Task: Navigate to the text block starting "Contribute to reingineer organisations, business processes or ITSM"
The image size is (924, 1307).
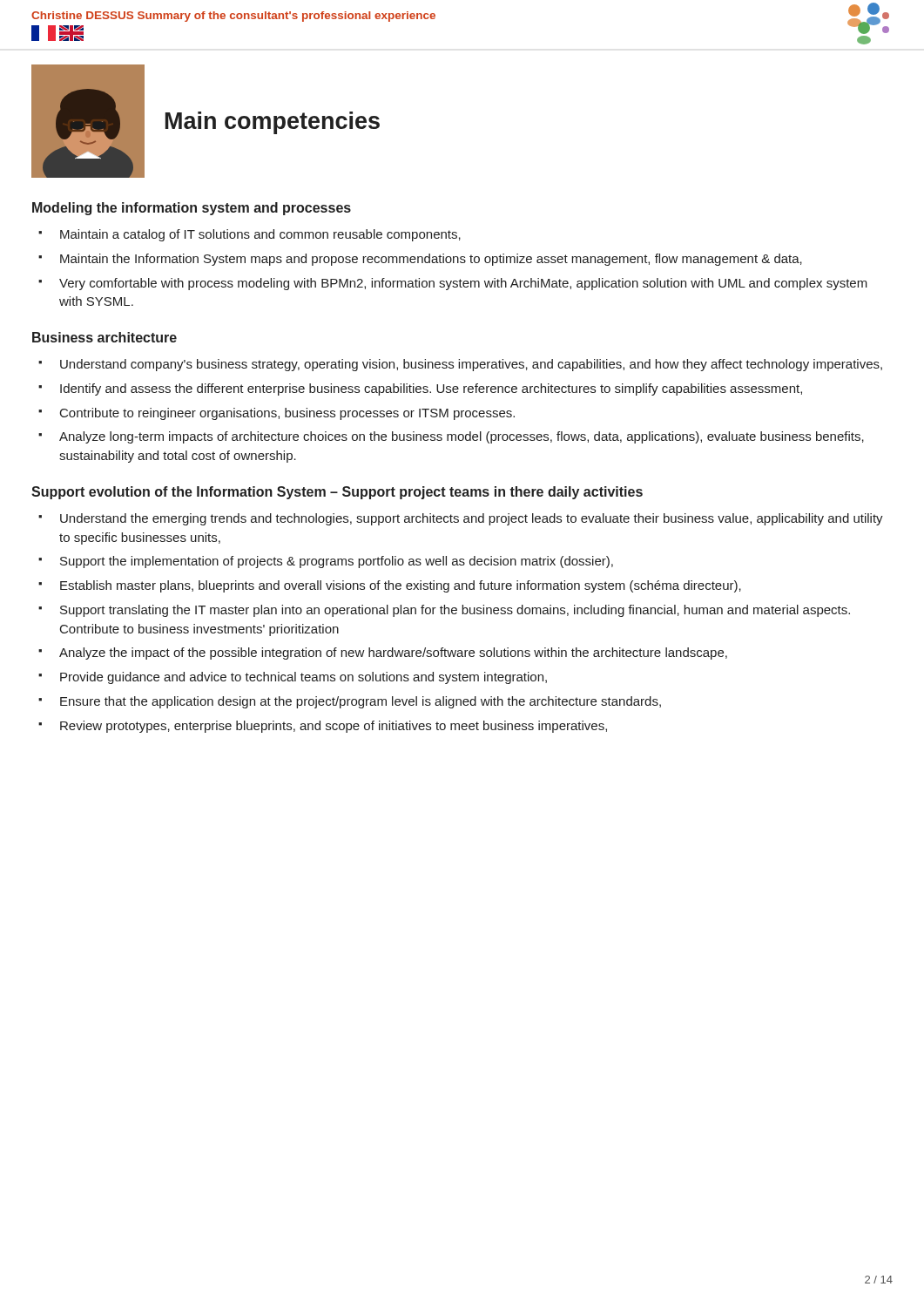Action: coord(288,412)
